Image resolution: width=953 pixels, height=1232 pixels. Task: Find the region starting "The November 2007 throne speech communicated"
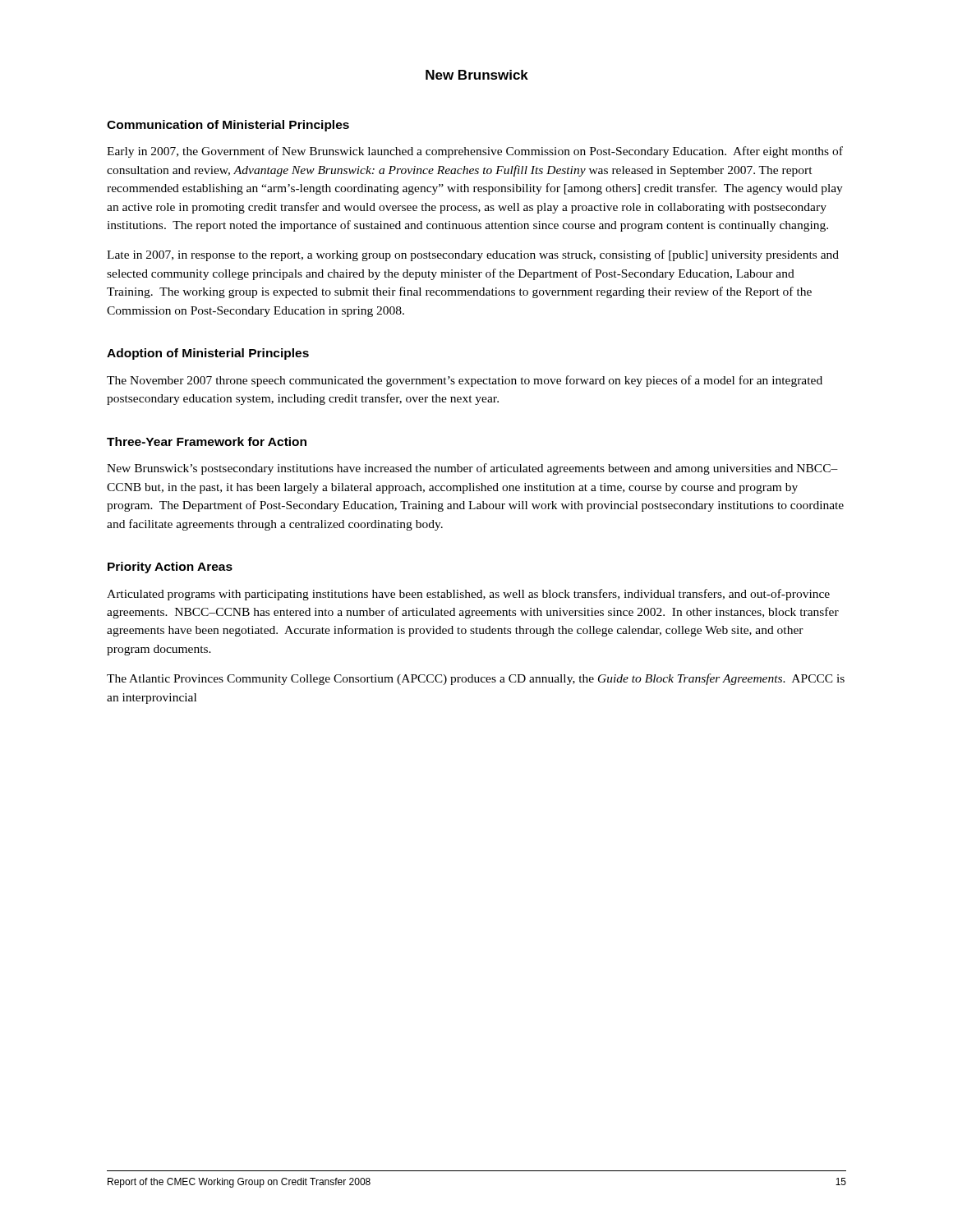click(465, 389)
